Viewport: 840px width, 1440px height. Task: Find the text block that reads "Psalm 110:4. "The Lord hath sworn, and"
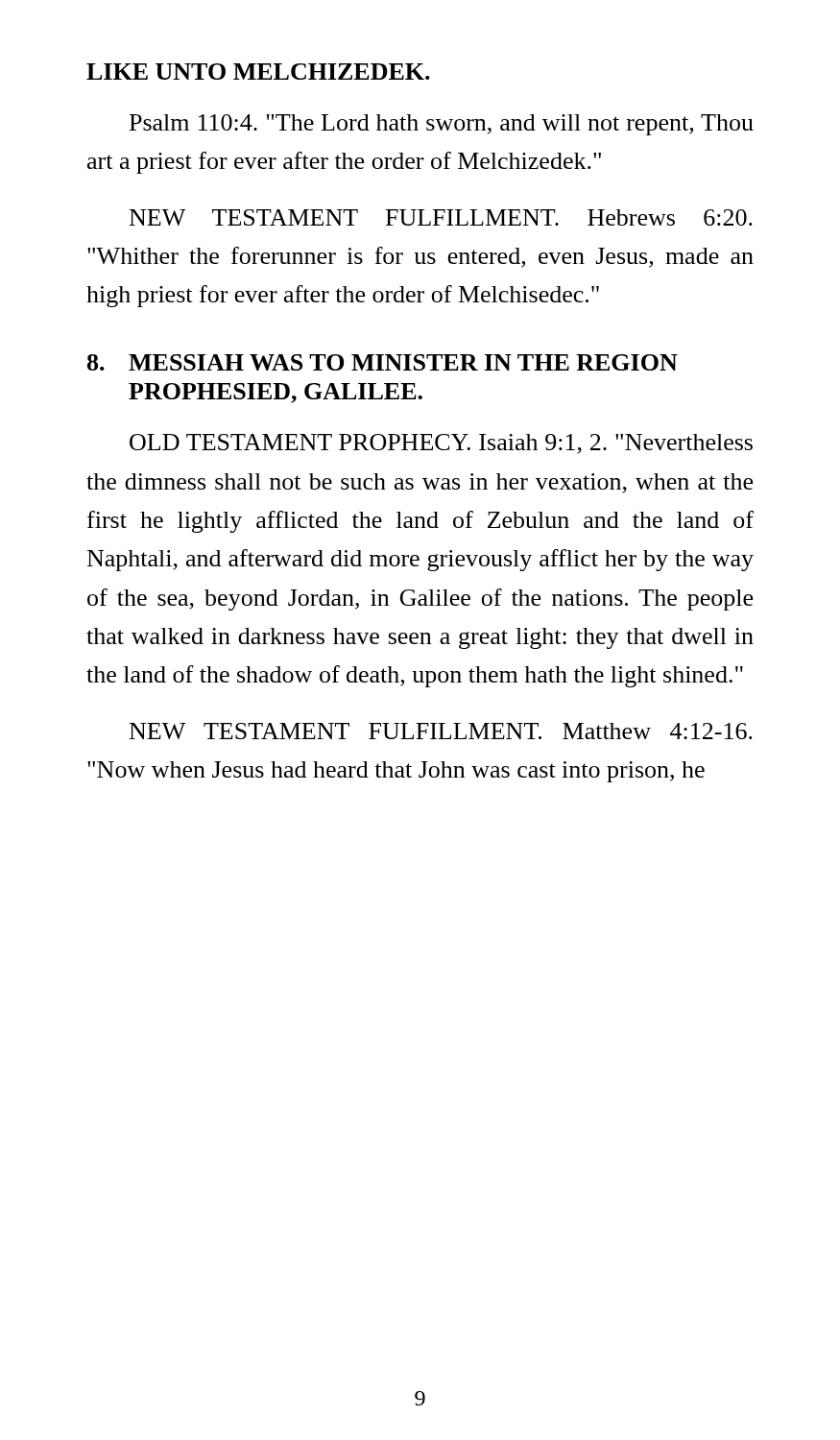(420, 142)
